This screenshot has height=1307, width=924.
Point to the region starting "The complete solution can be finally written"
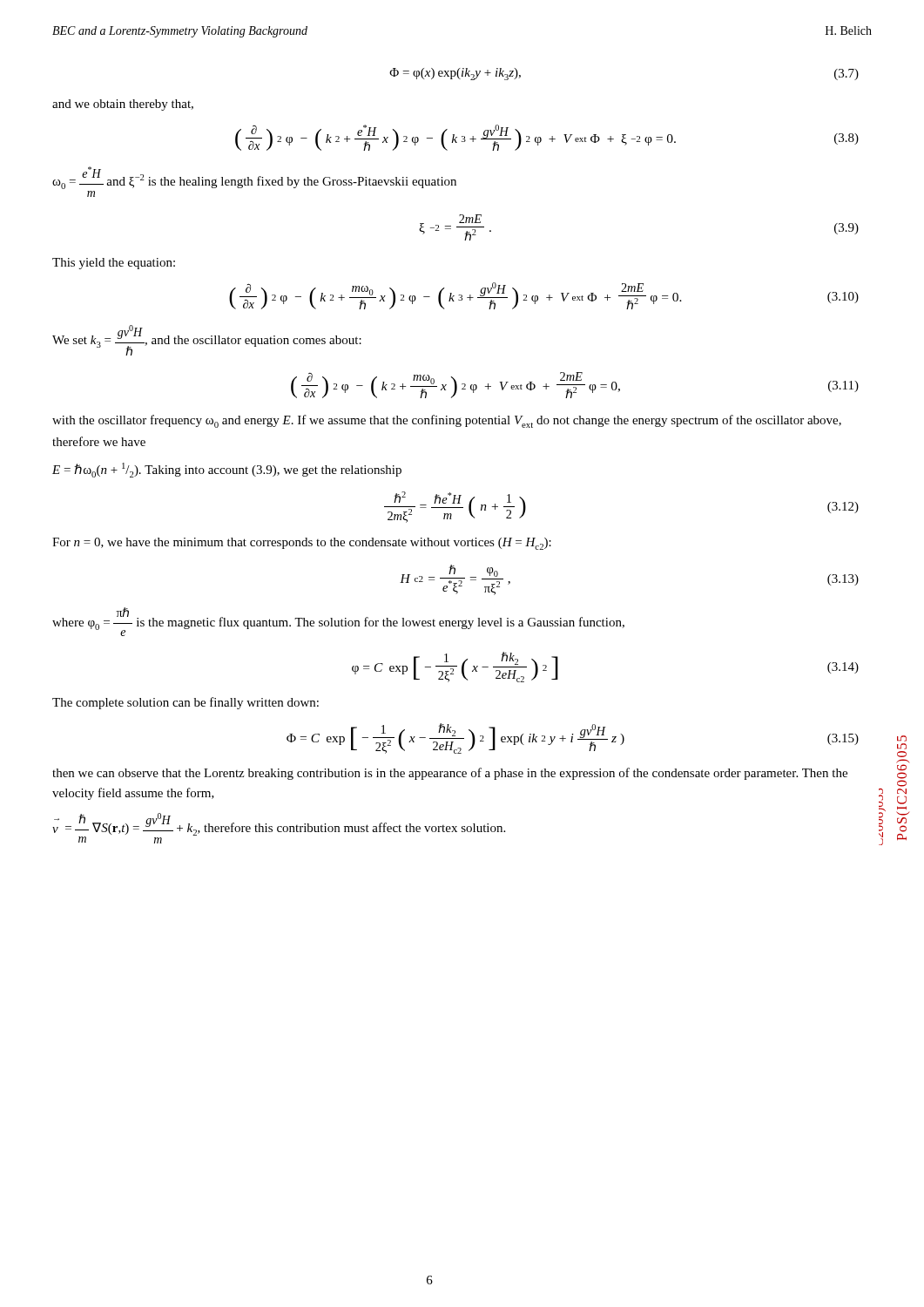coord(186,703)
